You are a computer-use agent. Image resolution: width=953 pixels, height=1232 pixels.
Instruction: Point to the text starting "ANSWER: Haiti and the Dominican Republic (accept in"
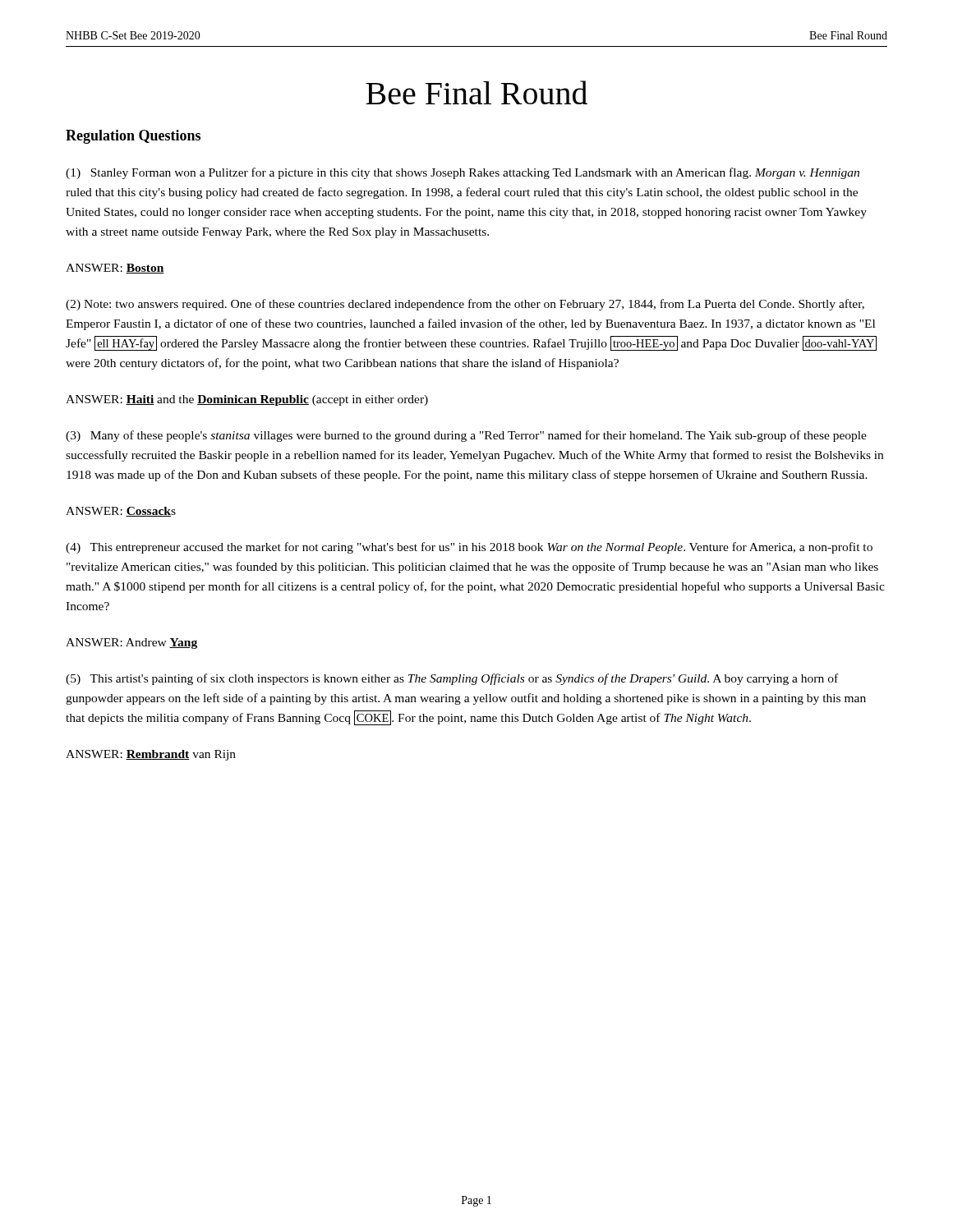tap(247, 400)
